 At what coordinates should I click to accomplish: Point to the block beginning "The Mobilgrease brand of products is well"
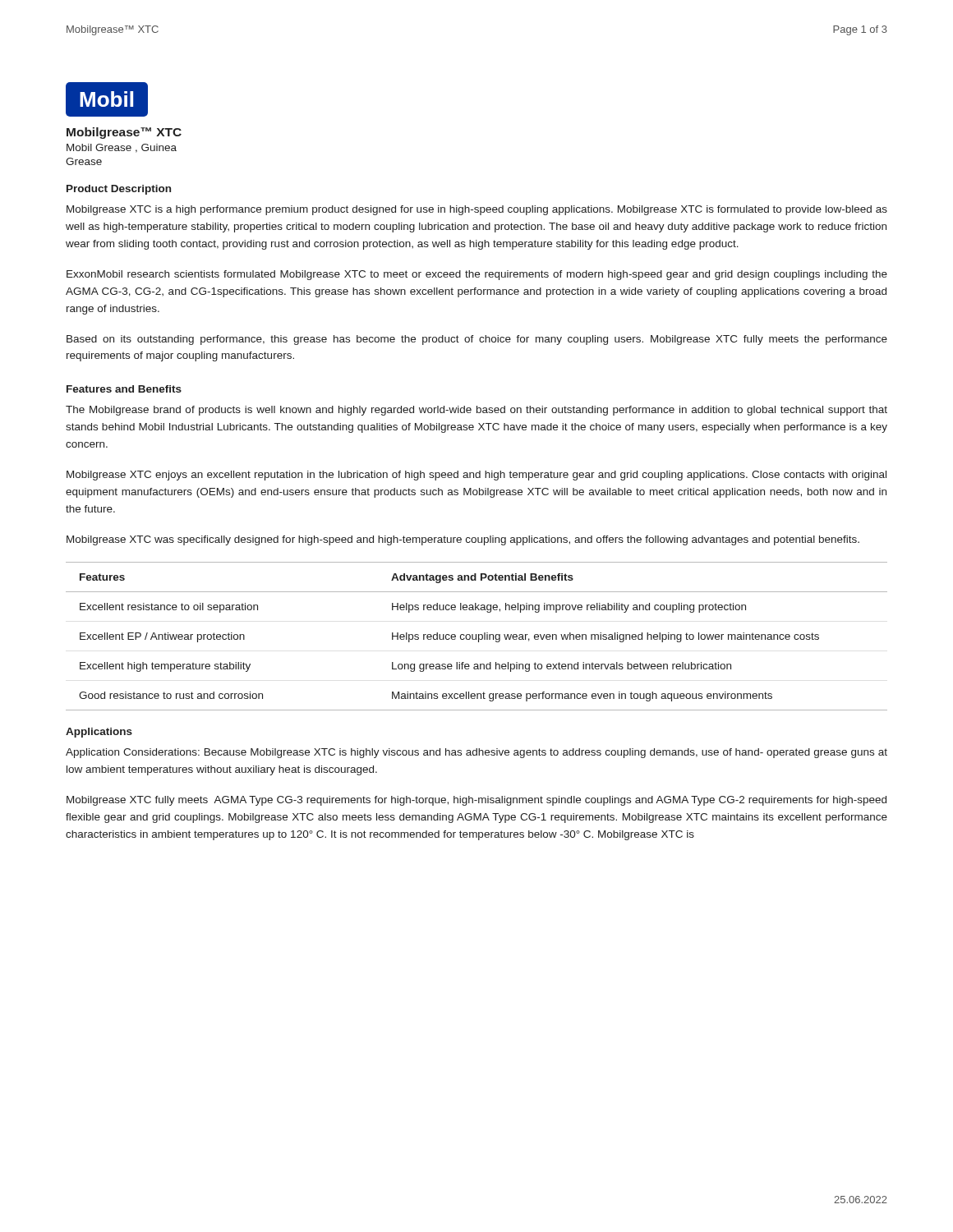[476, 427]
